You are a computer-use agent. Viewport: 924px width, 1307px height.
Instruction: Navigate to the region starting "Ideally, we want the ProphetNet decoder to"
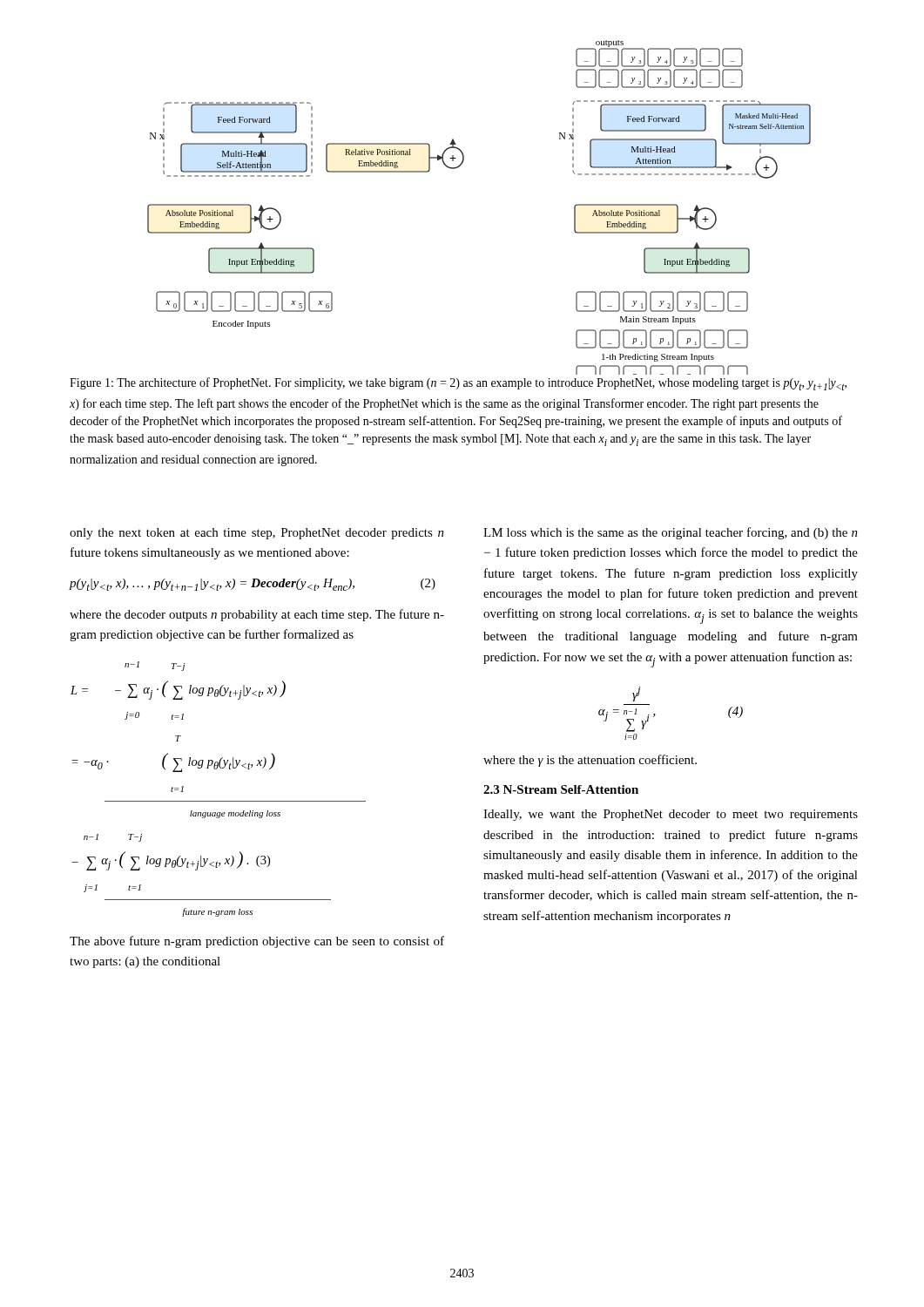[671, 865]
